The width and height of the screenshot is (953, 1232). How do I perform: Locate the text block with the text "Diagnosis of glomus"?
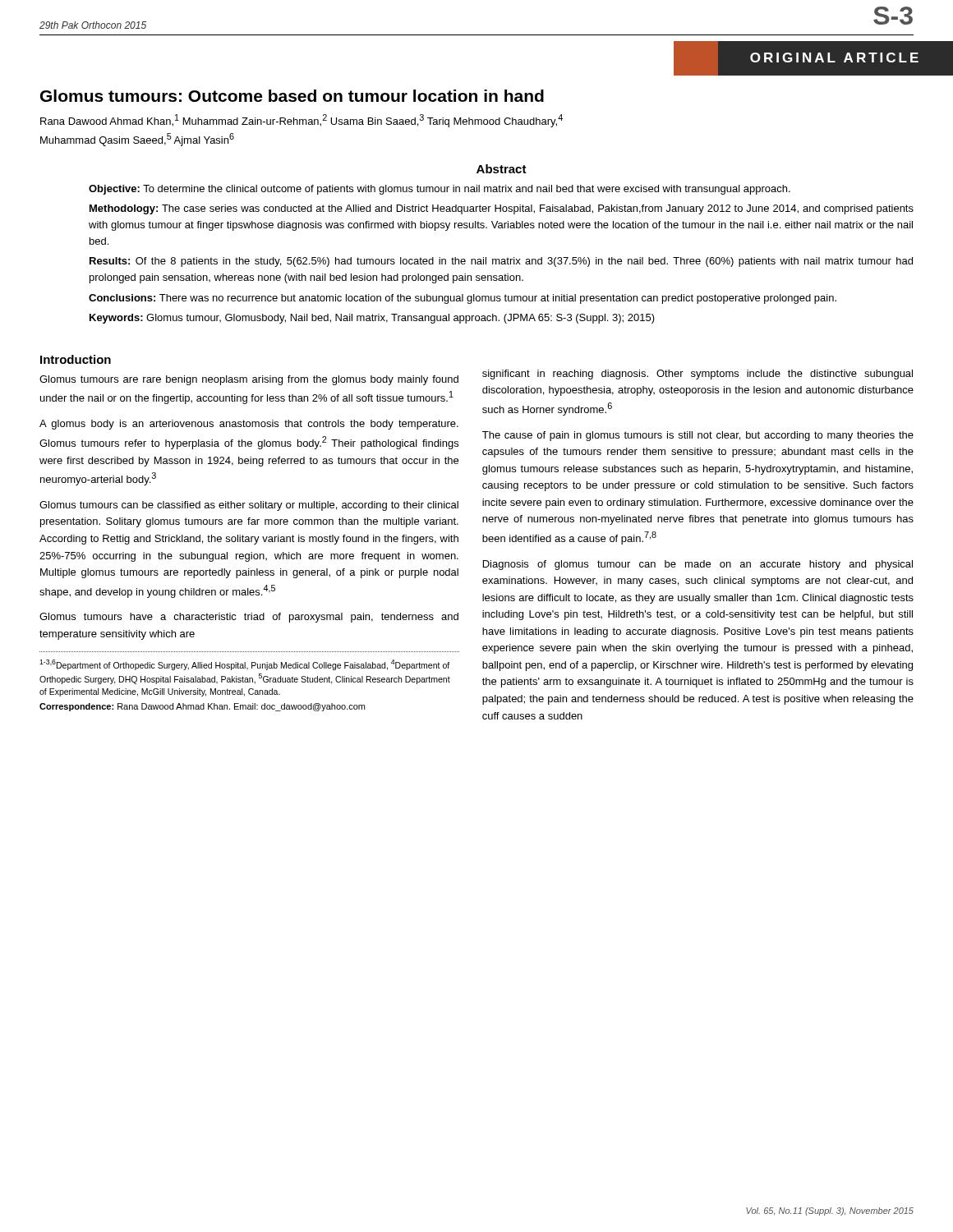tap(698, 640)
